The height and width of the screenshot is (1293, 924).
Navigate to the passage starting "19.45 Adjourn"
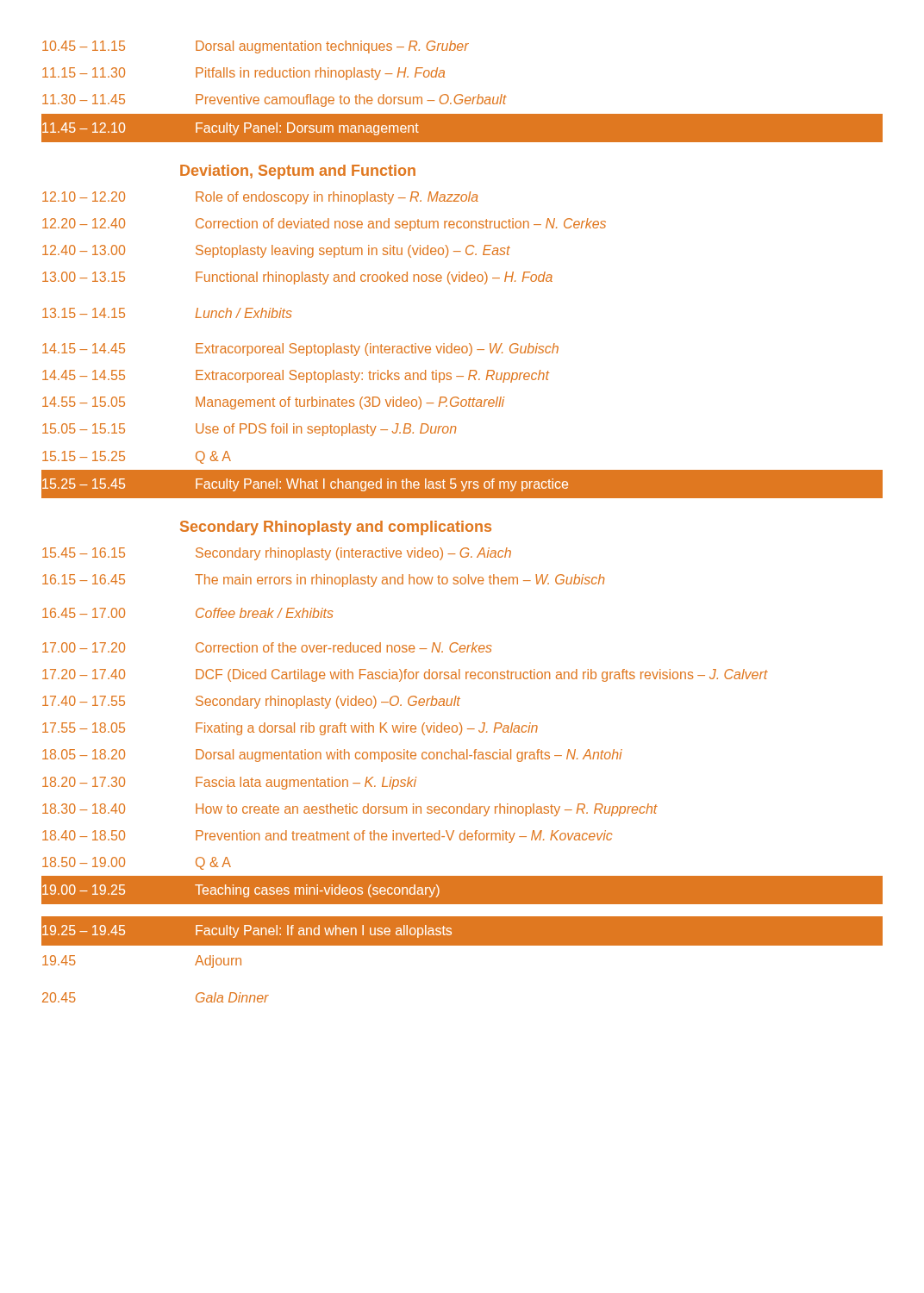tap(64, 962)
